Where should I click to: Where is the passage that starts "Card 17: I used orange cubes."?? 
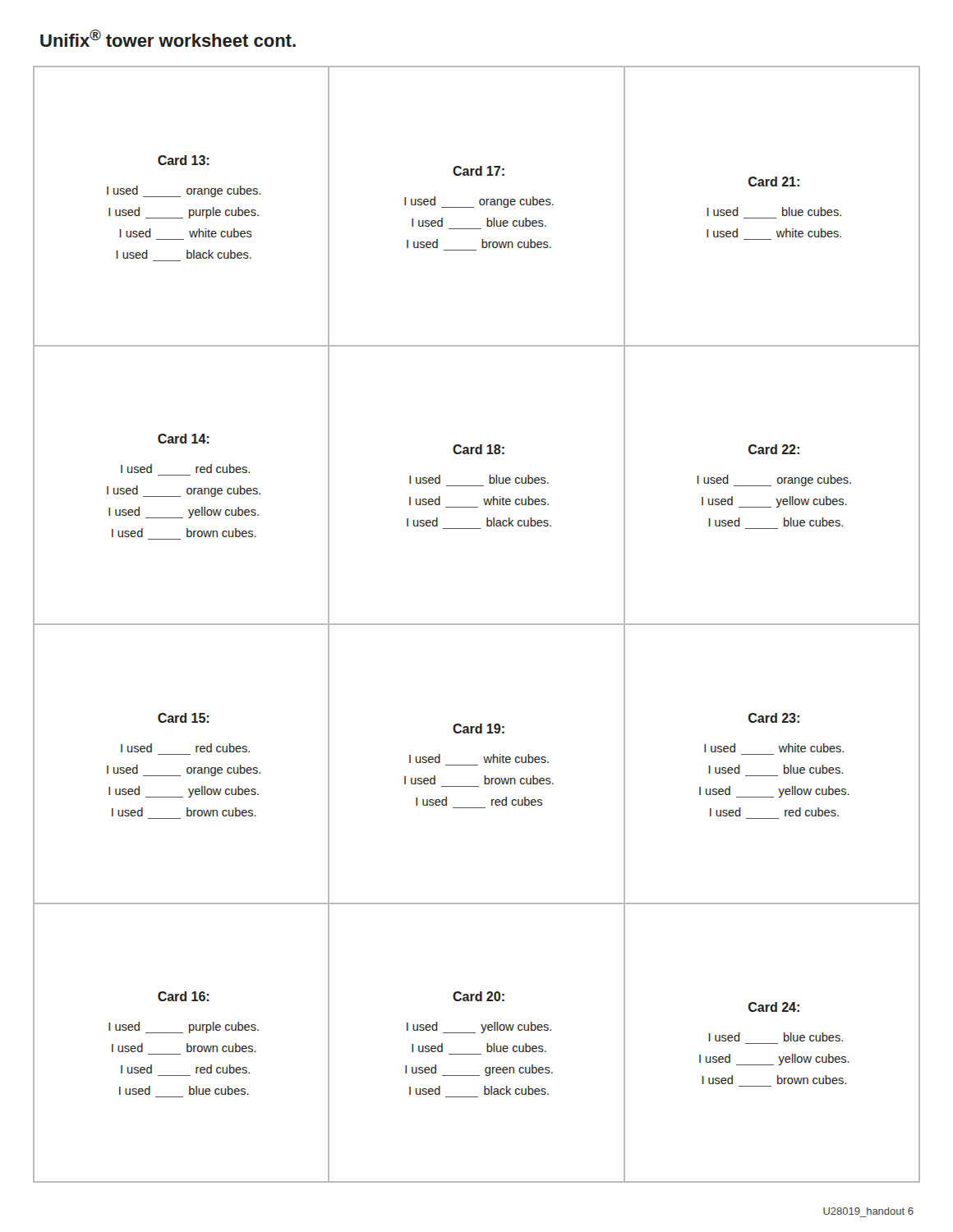[x=479, y=207]
